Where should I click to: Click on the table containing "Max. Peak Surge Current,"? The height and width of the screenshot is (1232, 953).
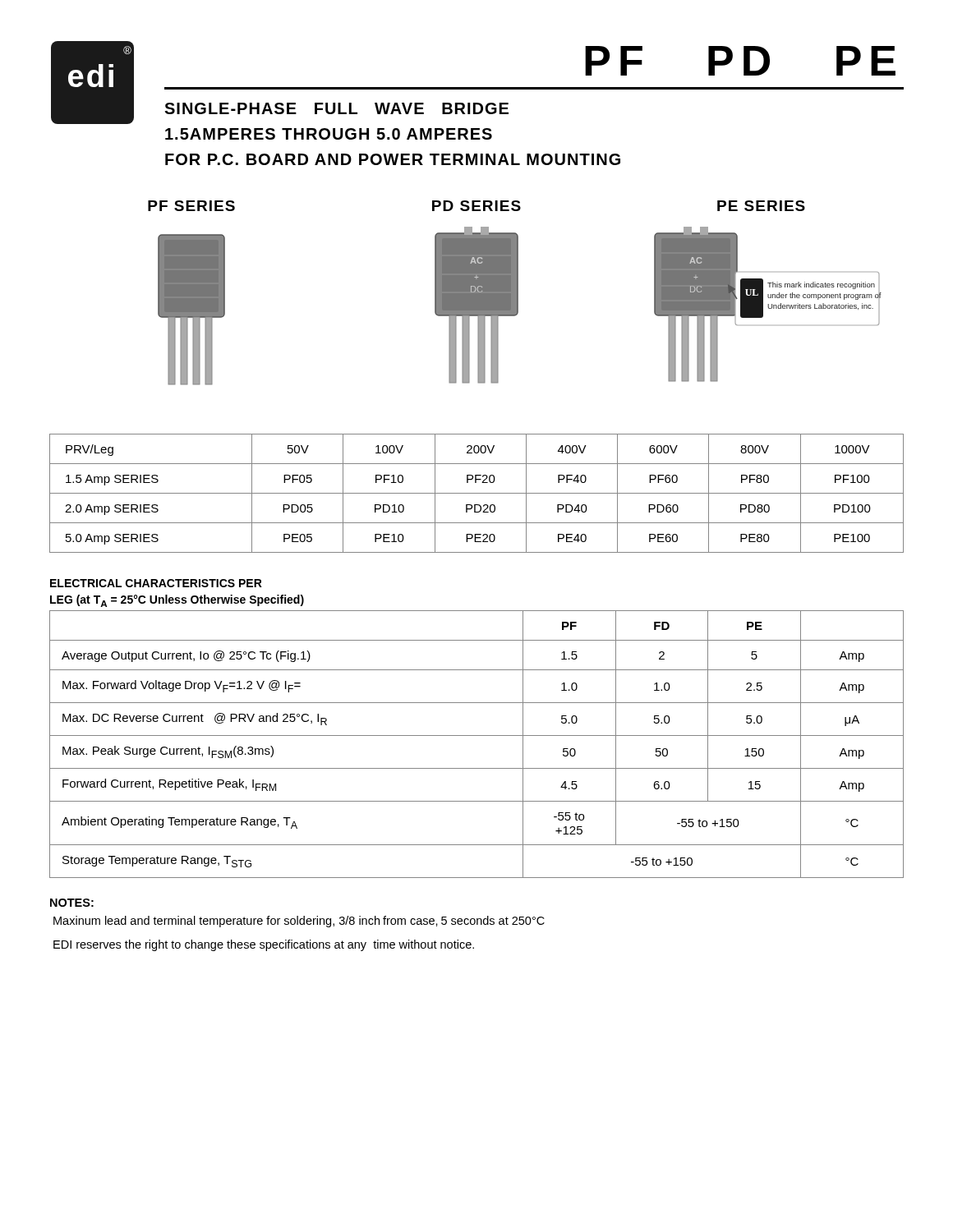pos(476,744)
